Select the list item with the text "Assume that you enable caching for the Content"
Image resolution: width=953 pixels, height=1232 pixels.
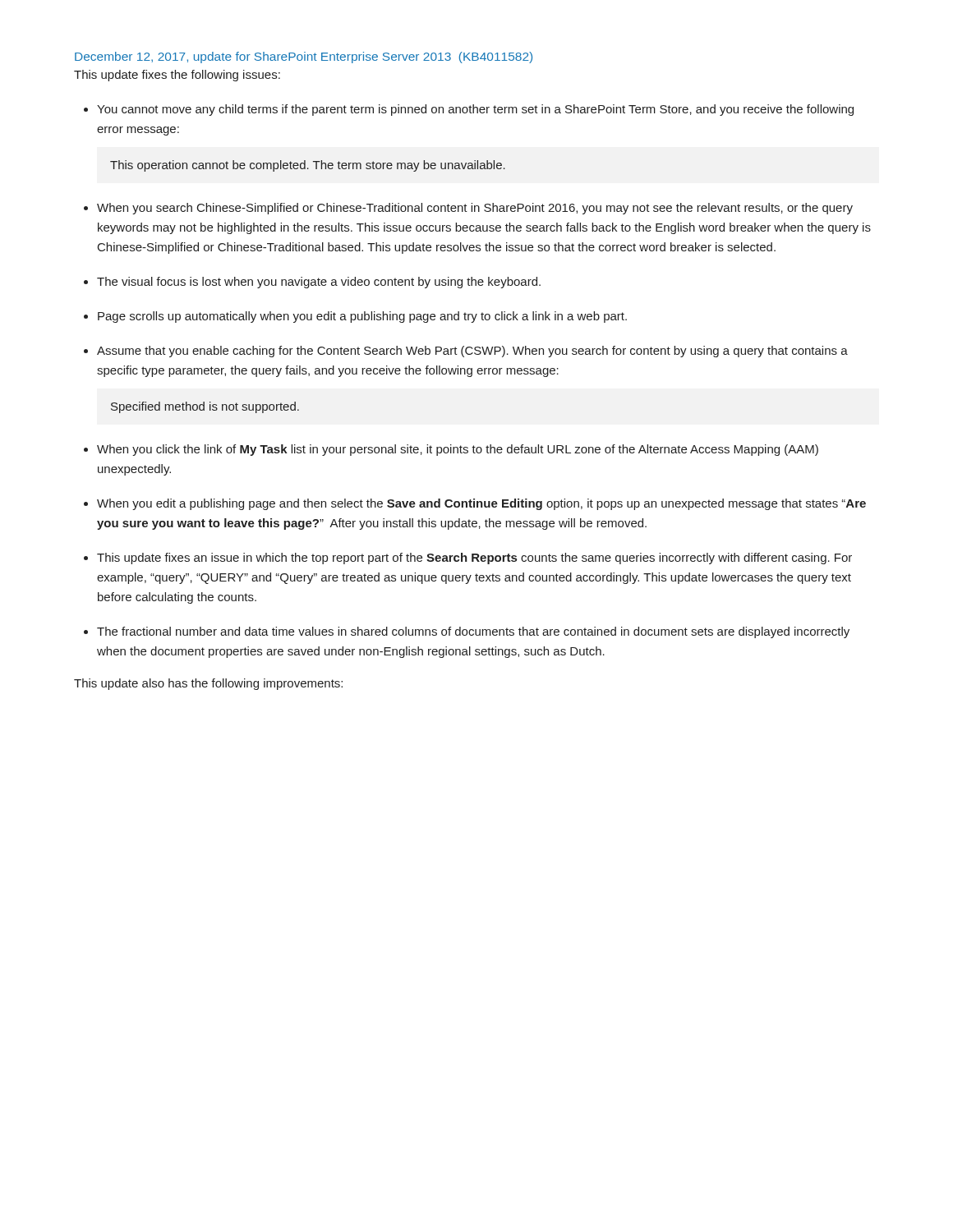click(x=488, y=383)
